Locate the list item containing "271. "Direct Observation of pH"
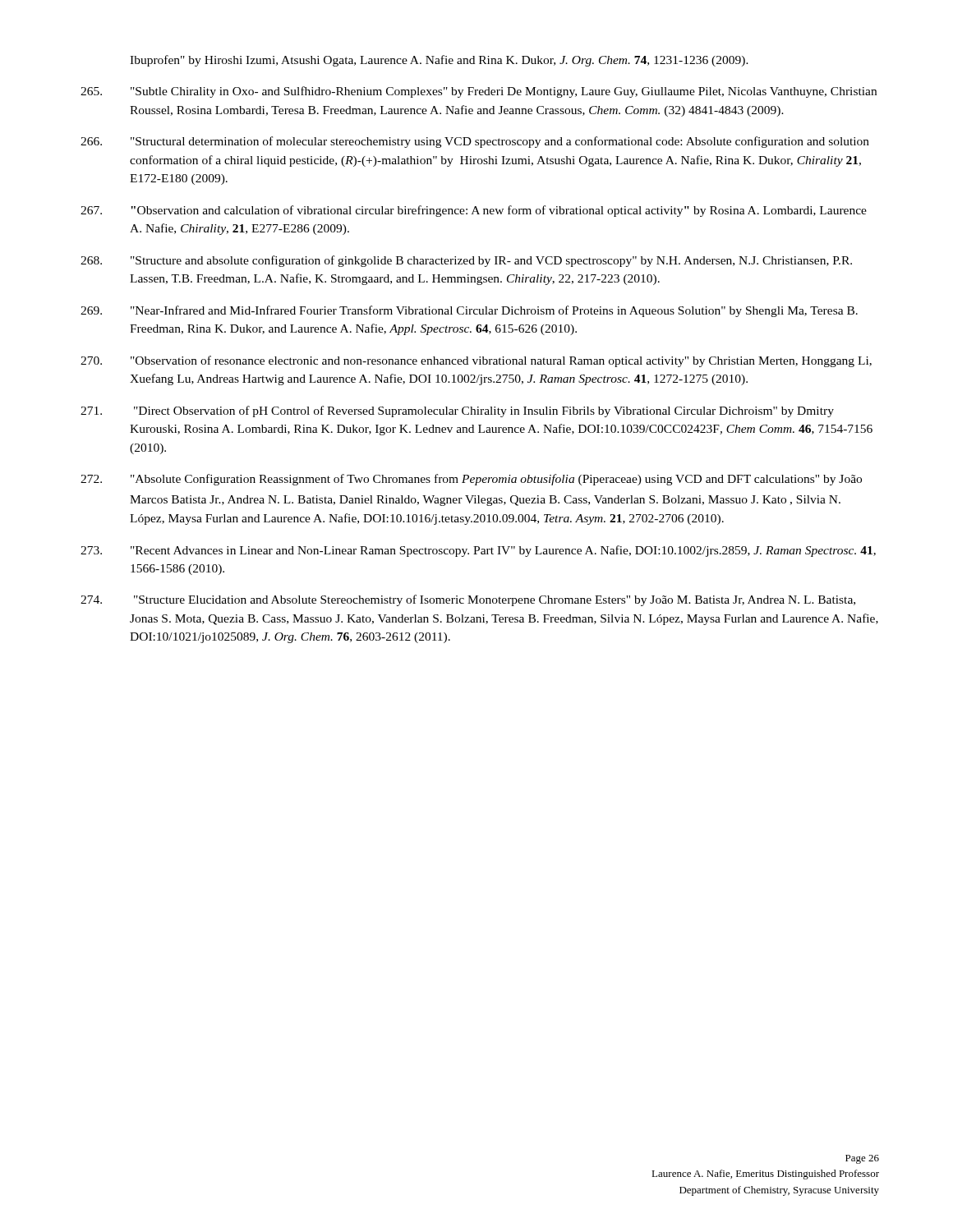This screenshot has height=1232, width=953. (480, 429)
